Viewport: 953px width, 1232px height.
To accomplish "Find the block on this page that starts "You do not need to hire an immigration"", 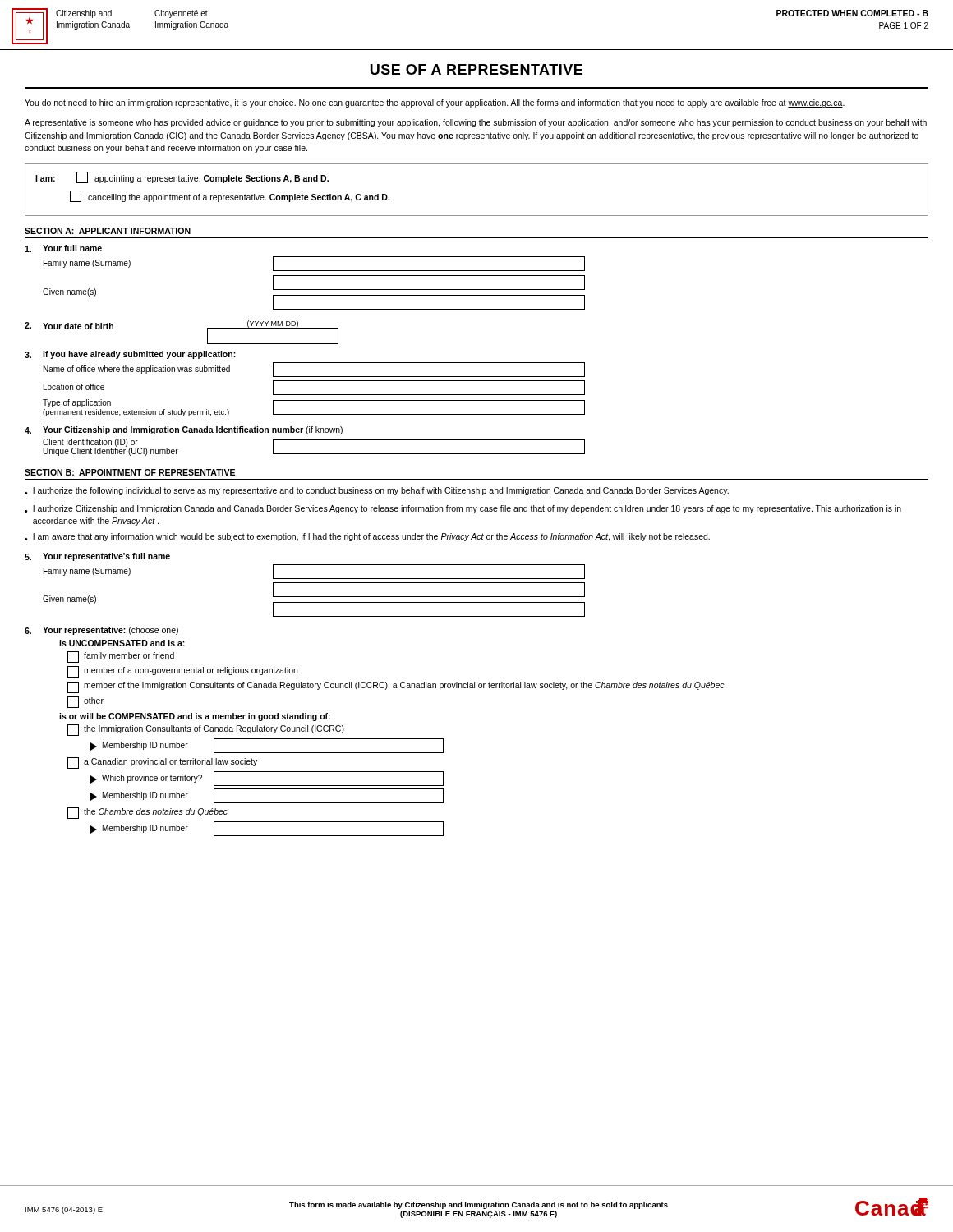I will [435, 103].
